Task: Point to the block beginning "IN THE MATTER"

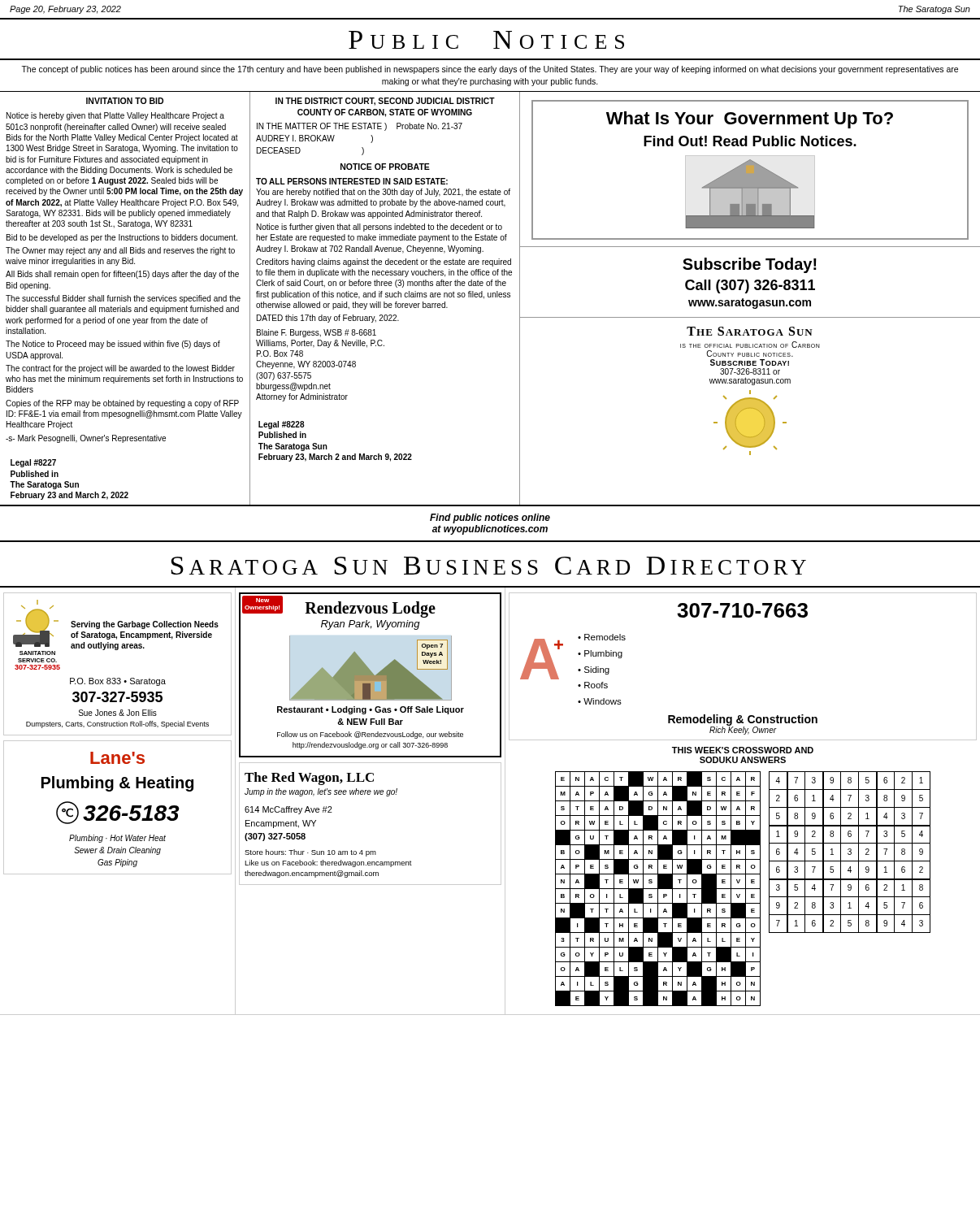Action: click(x=385, y=139)
